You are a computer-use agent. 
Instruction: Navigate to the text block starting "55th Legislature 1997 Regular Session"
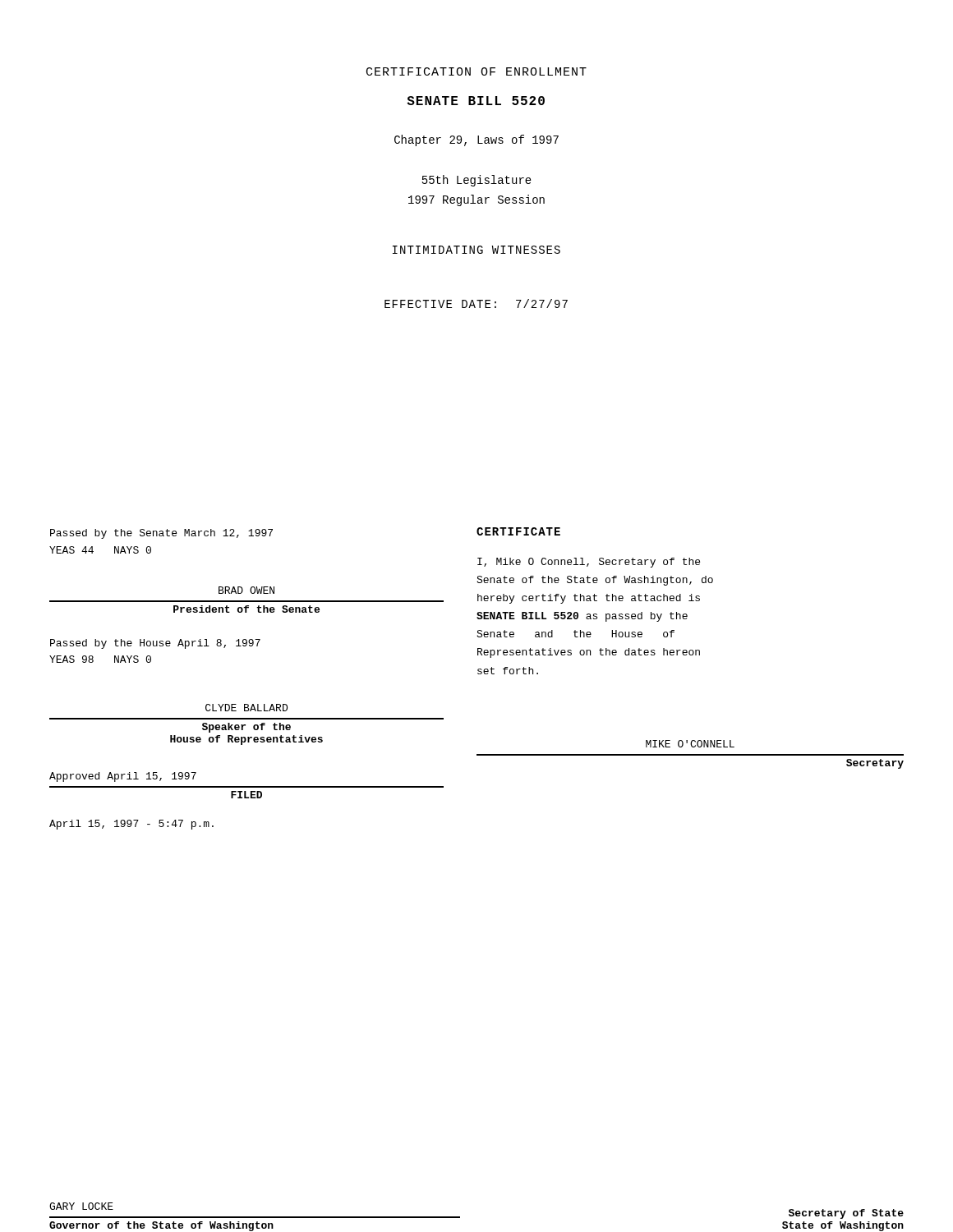click(476, 190)
